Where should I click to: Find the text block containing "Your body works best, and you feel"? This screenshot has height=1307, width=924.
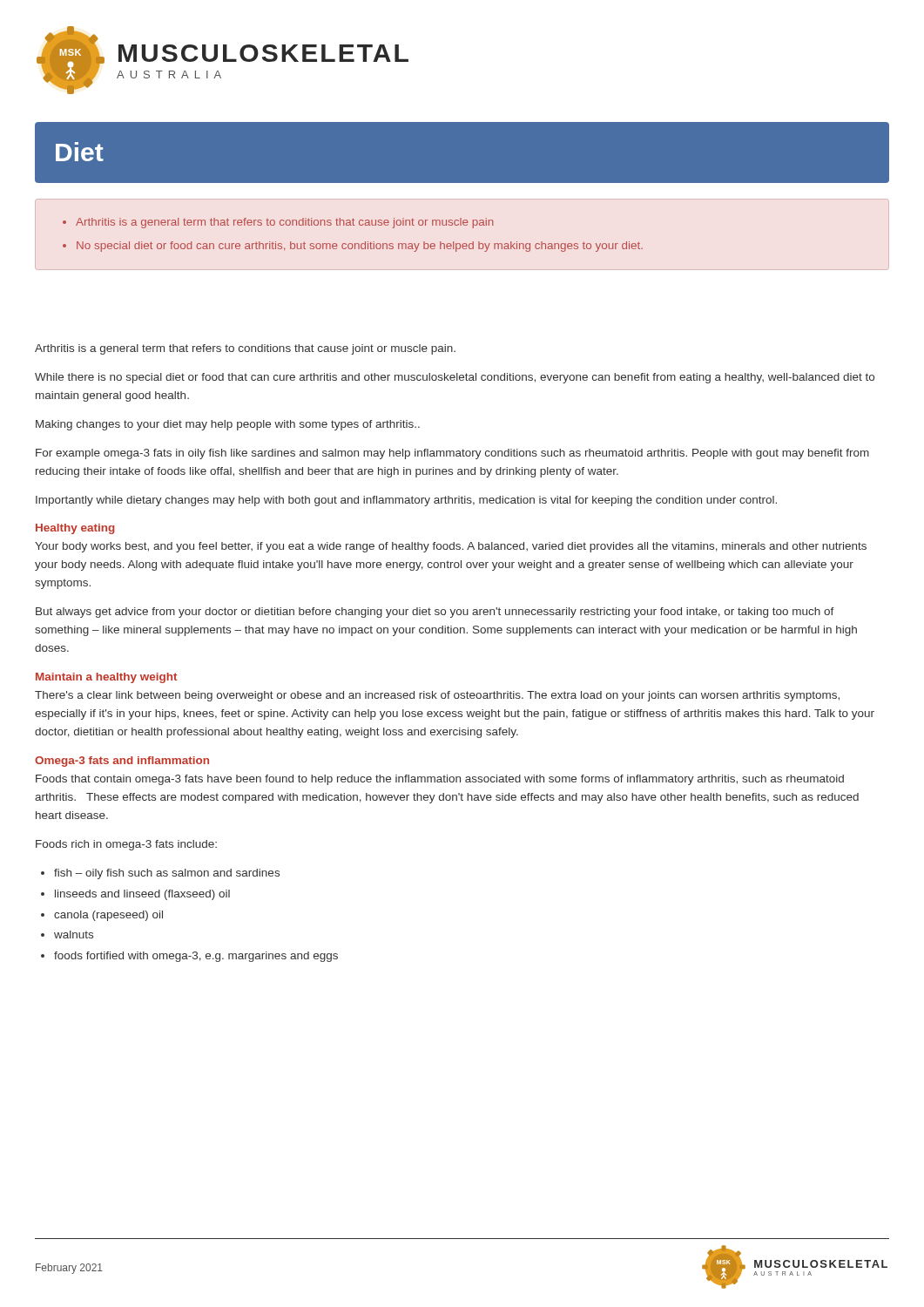pyautogui.click(x=451, y=565)
